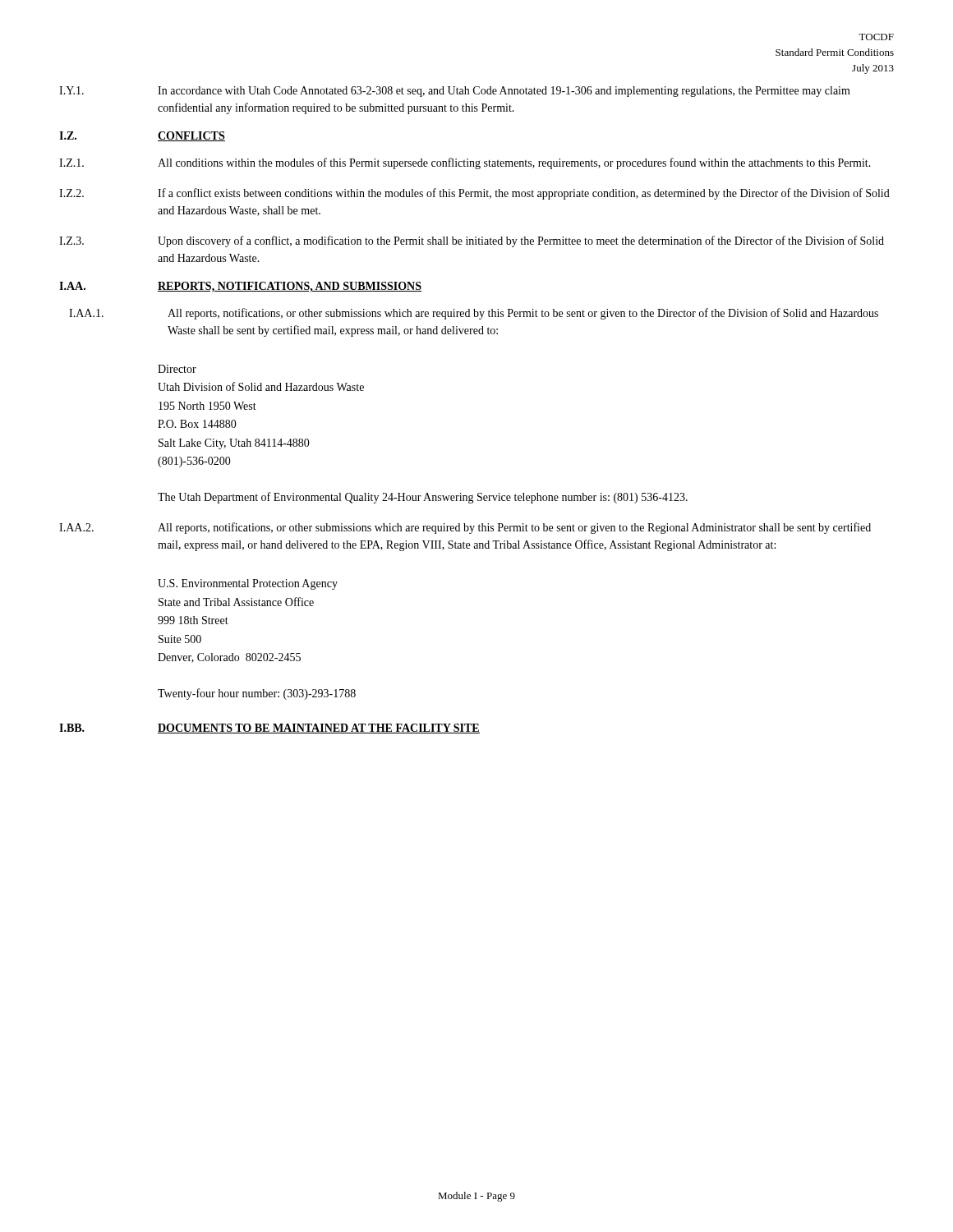Image resolution: width=953 pixels, height=1232 pixels.
Task: Find the text block that says "Twenty-four hour number:"
Action: pos(257,694)
